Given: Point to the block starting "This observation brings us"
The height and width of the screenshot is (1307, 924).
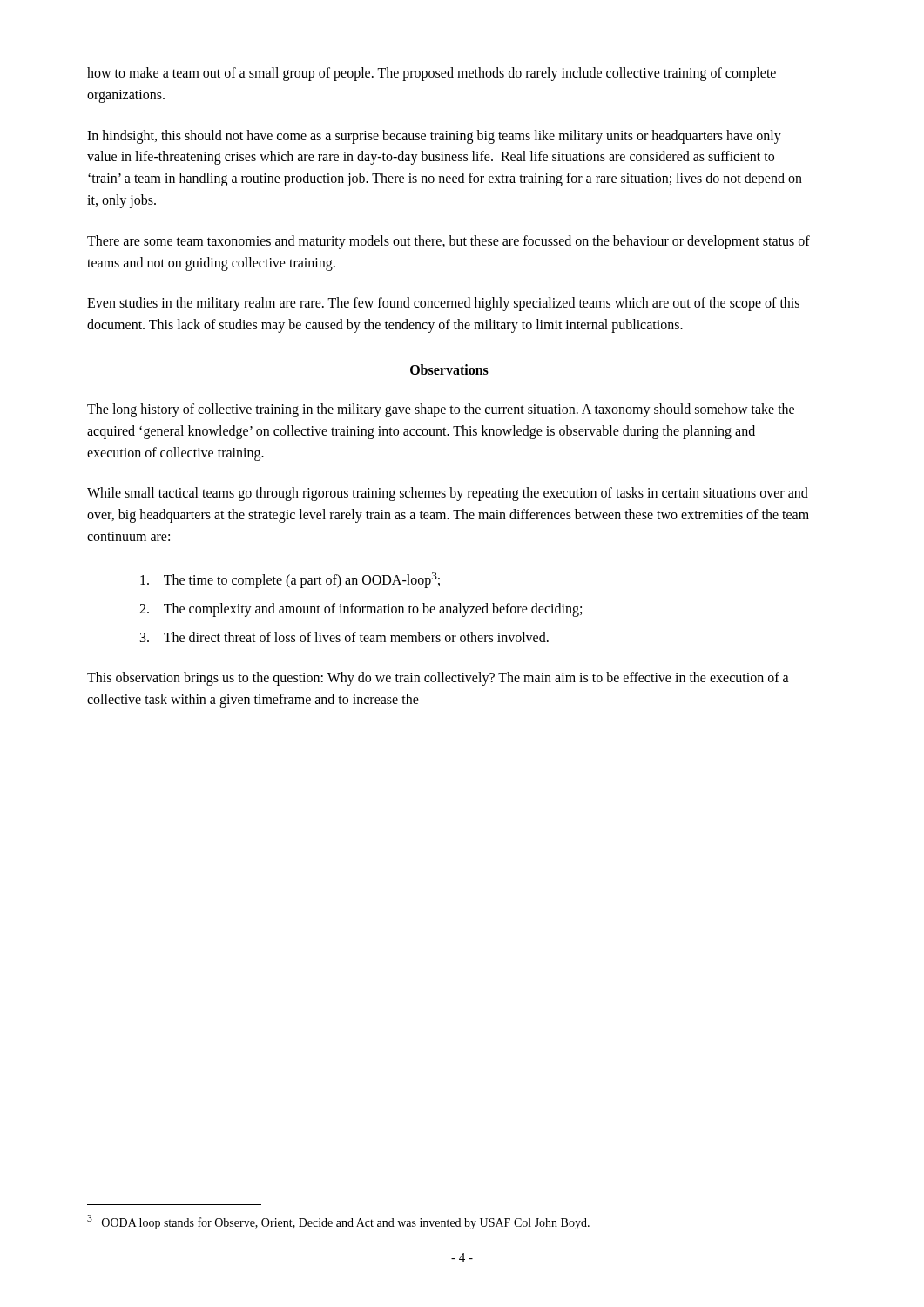Looking at the screenshot, I should point(438,689).
